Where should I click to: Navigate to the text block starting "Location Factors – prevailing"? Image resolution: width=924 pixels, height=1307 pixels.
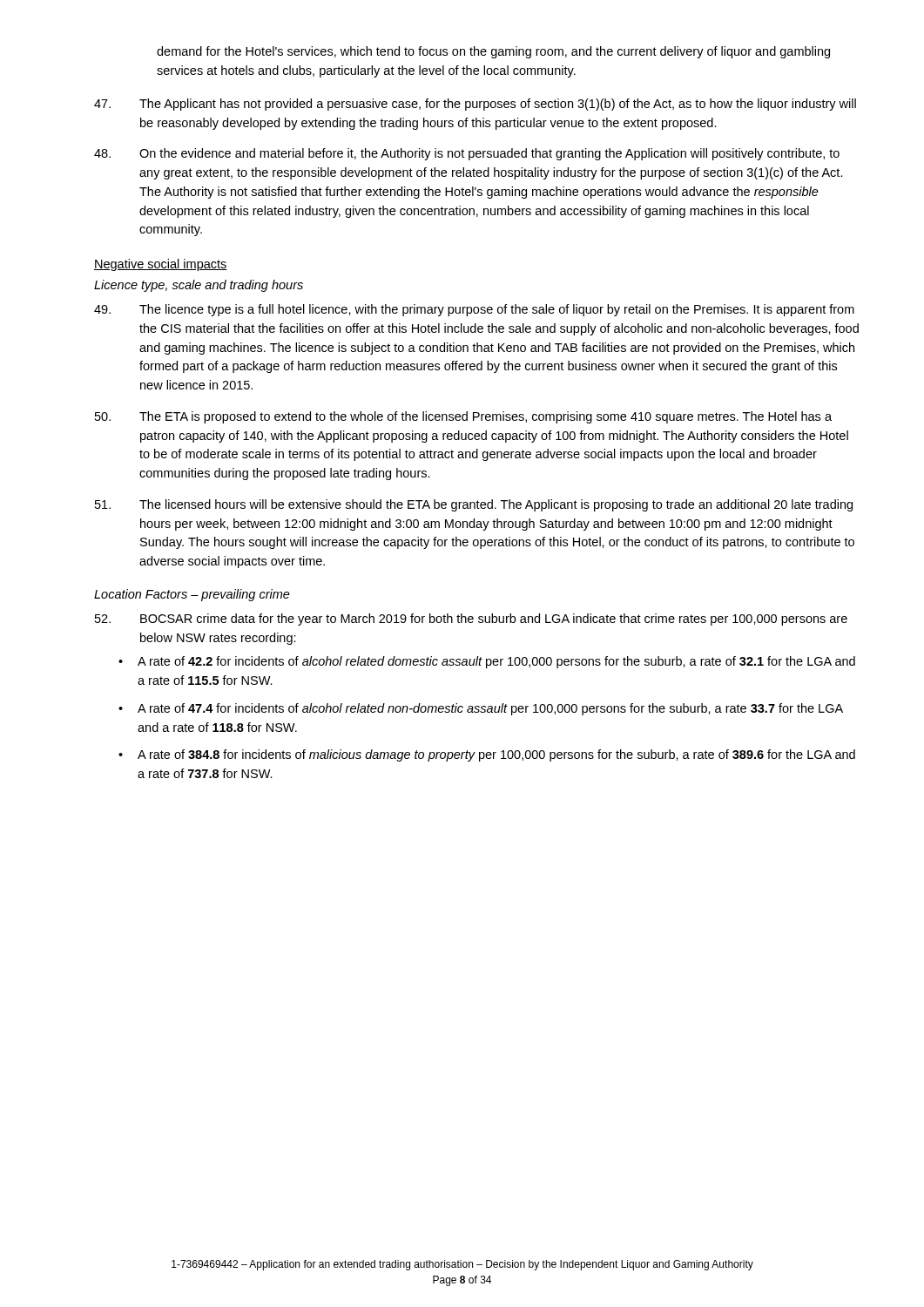(x=192, y=594)
